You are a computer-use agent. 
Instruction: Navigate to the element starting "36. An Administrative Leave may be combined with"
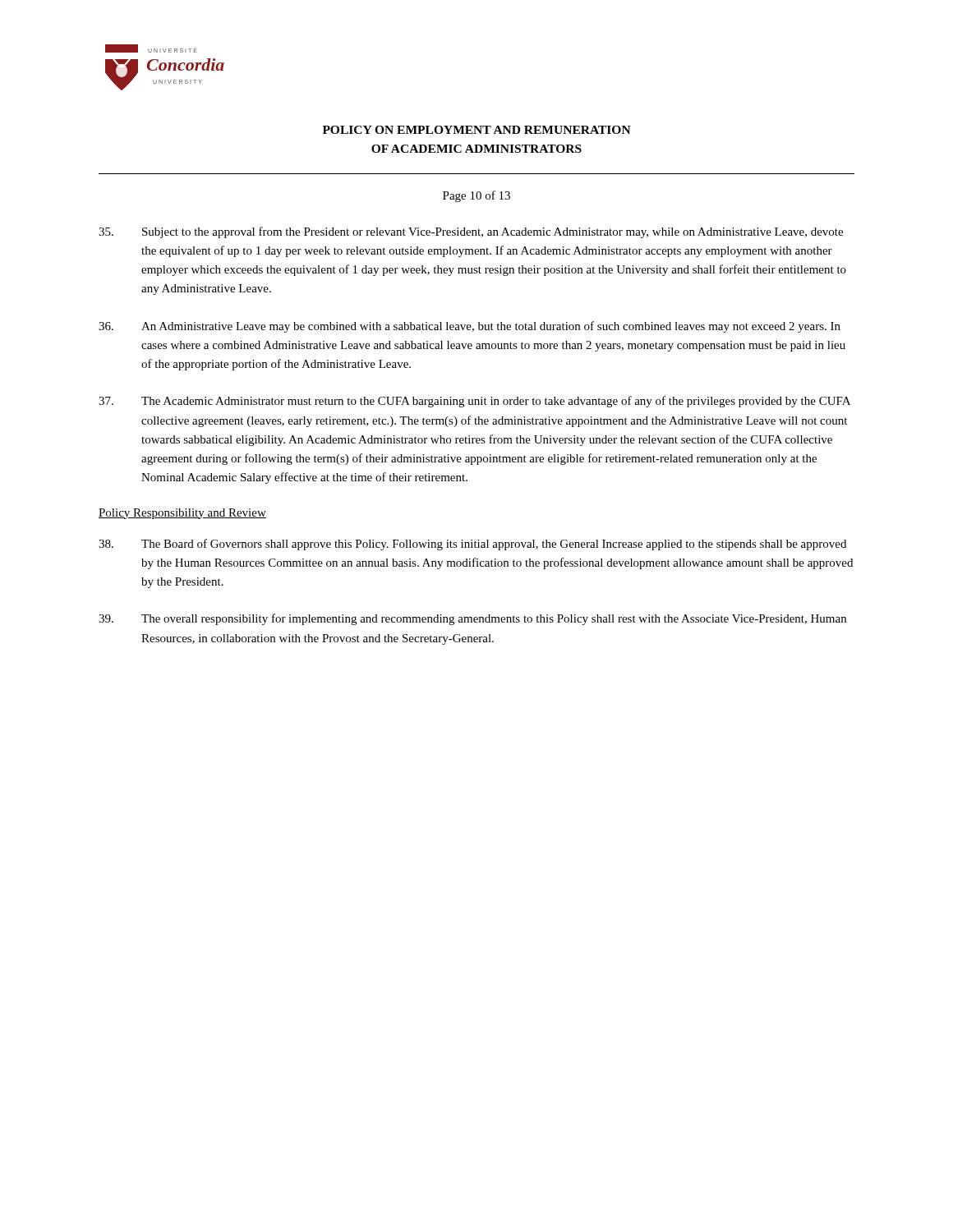coord(476,345)
